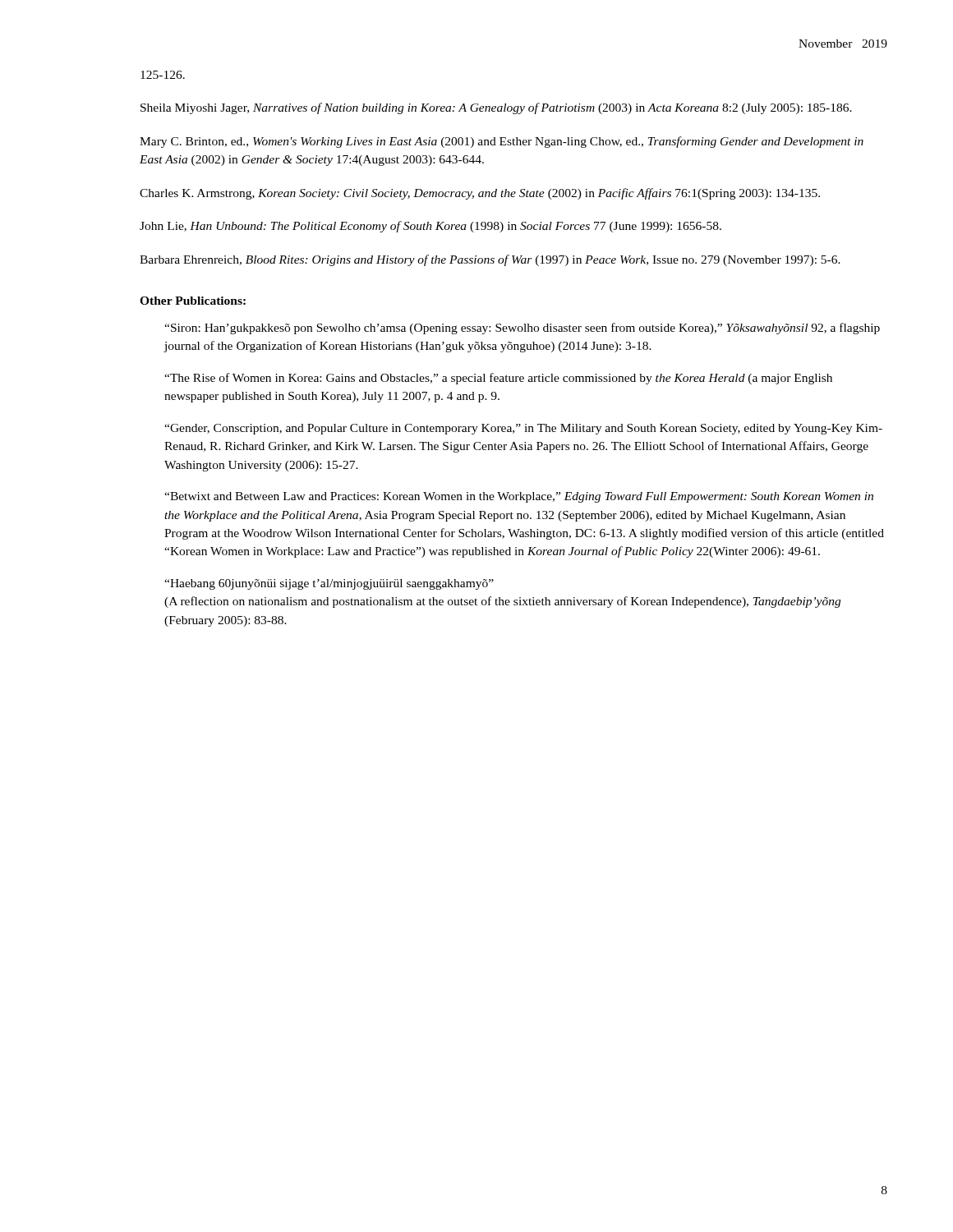Locate the list item with the text "“Betwixt and Between Law and Practices:"
The image size is (953, 1232).
pos(524,523)
